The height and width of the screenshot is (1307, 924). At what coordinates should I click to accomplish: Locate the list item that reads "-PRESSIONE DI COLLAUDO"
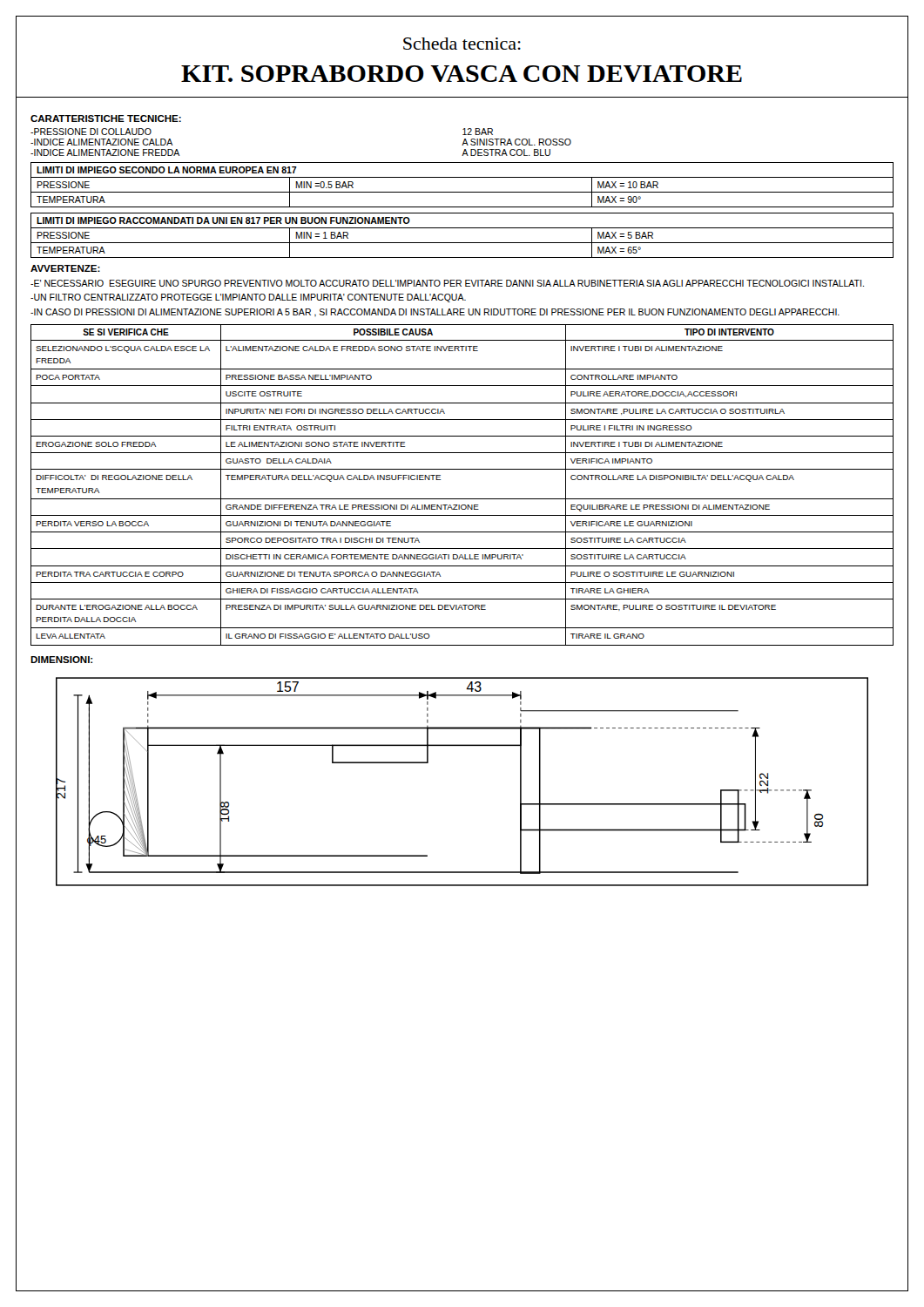pyautogui.click(x=91, y=132)
